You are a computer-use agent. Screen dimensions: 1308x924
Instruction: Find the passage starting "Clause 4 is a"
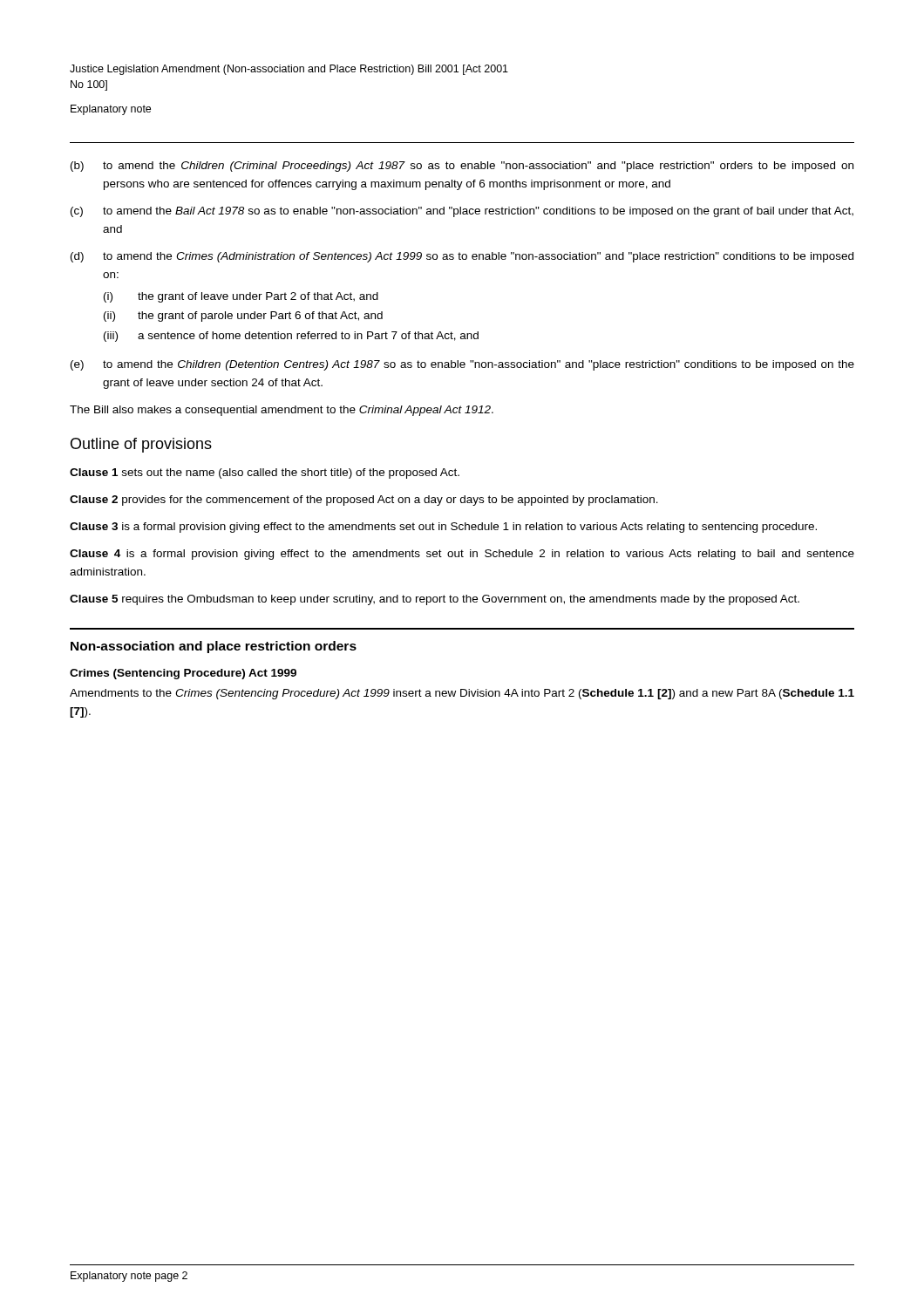click(462, 562)
